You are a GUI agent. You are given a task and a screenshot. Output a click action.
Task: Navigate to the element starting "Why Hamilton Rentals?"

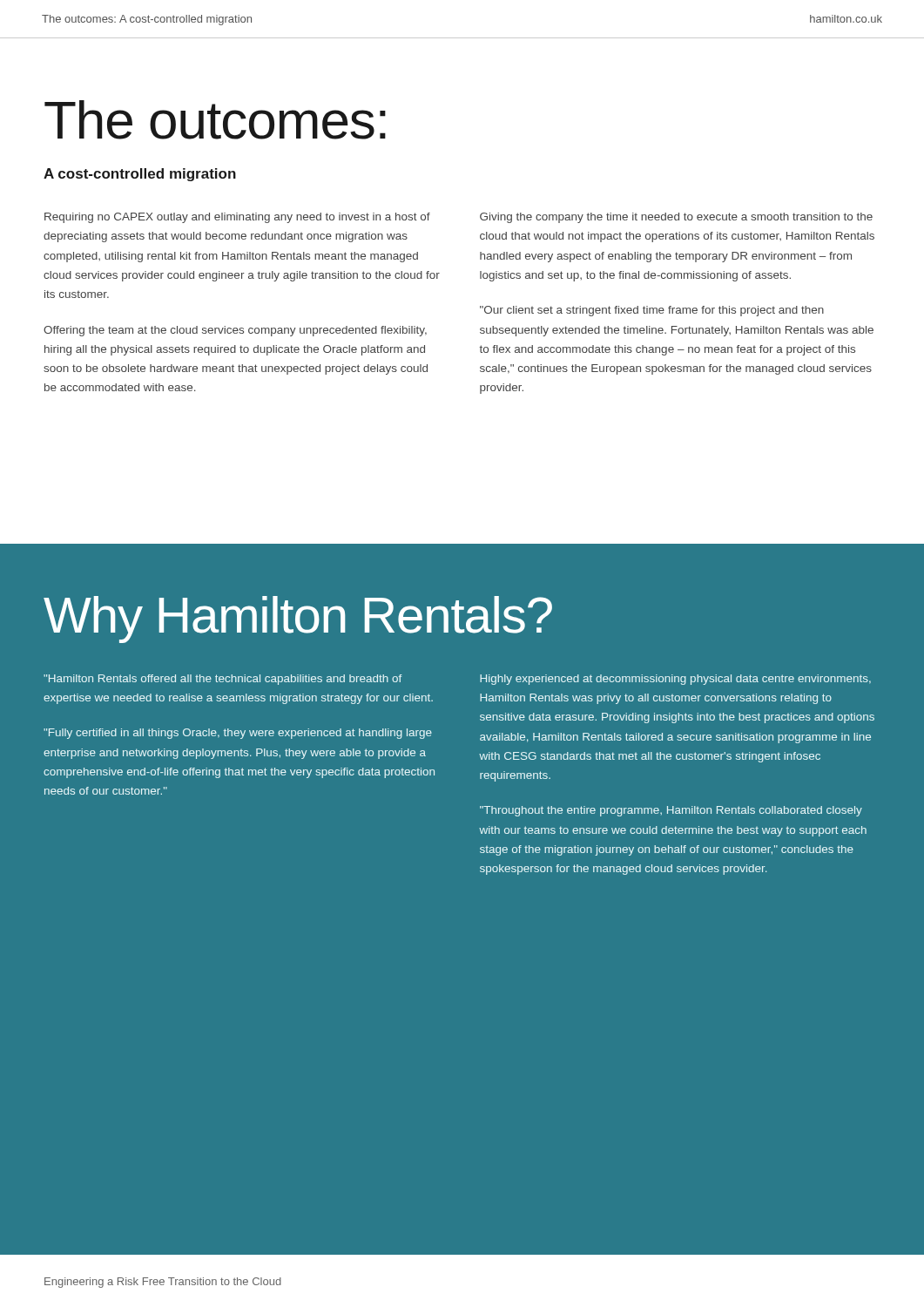coord(462,615)
